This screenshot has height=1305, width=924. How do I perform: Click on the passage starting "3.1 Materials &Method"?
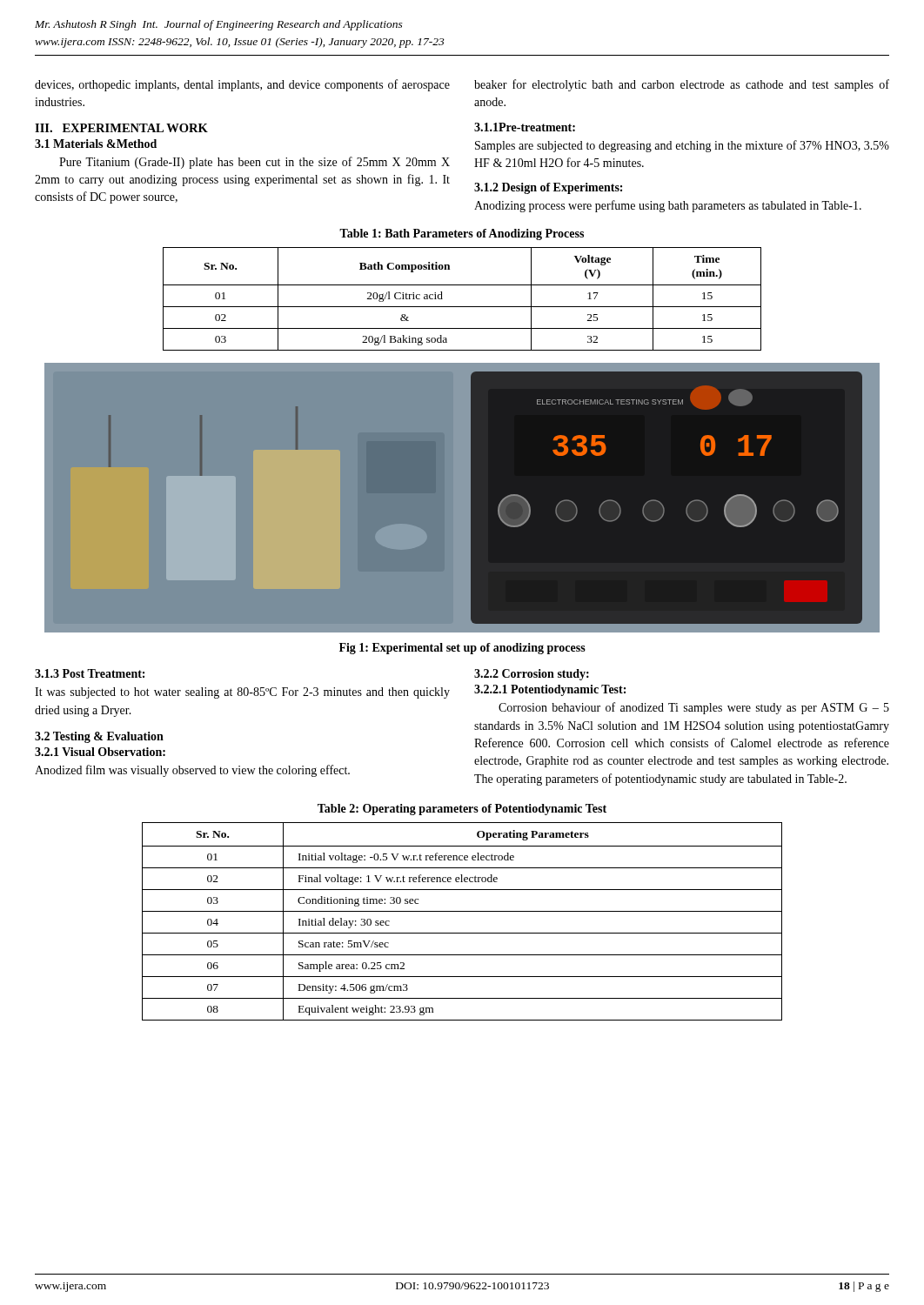pos(96,144)
